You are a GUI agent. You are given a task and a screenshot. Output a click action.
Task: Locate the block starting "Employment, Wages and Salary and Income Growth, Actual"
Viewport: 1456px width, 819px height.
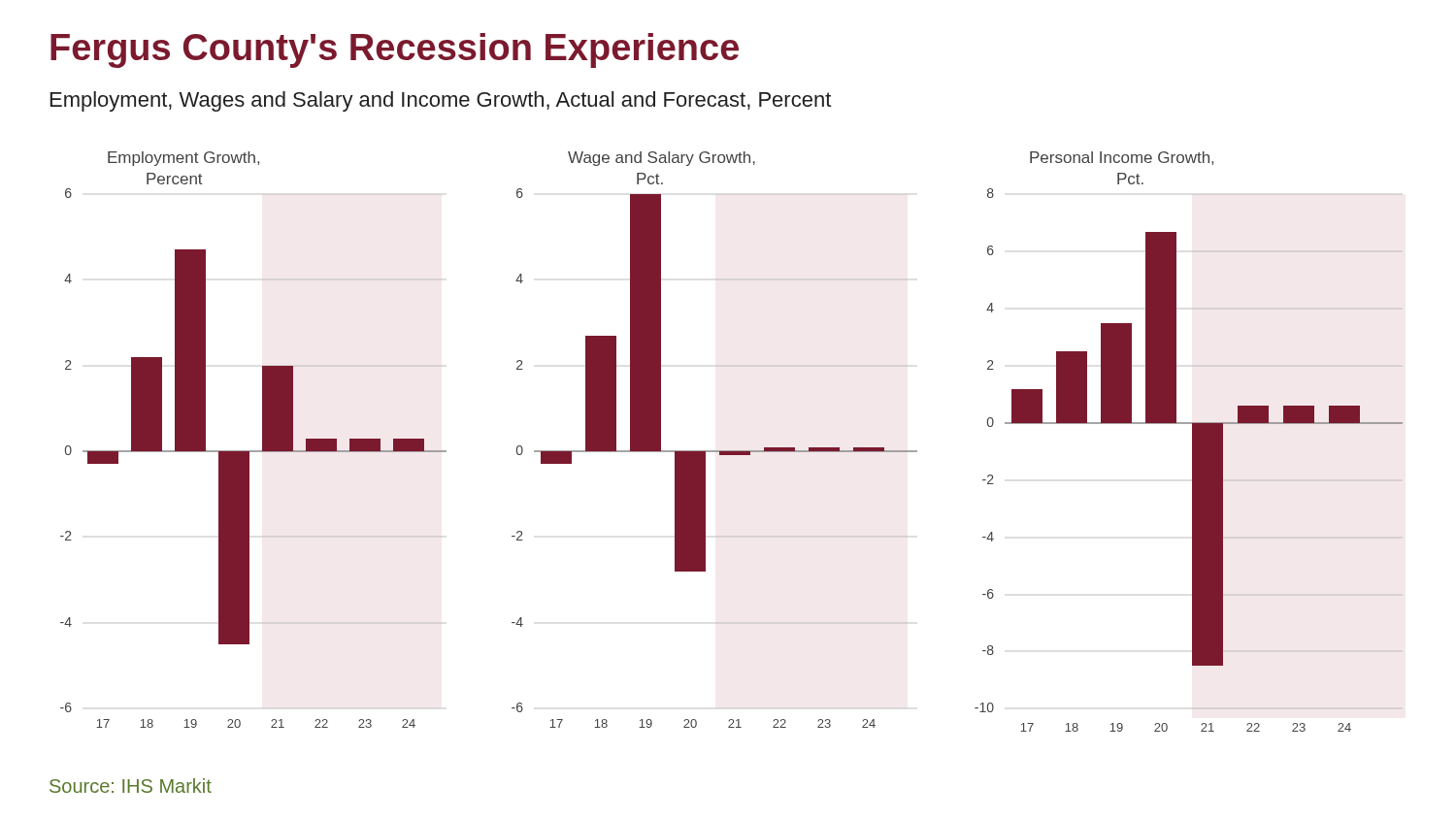click(x=440, y=99)
